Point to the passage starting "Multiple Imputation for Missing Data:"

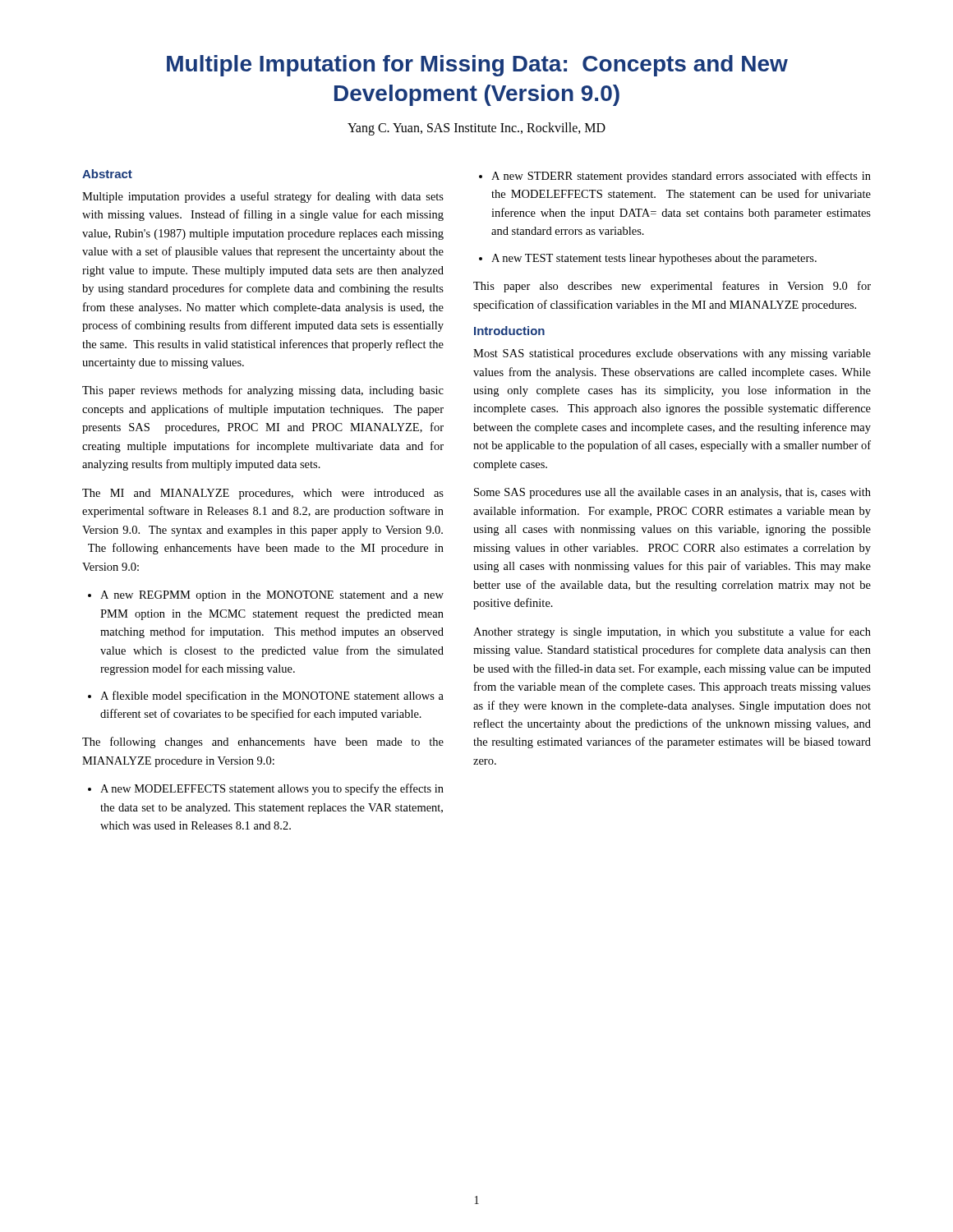[476, 79]
